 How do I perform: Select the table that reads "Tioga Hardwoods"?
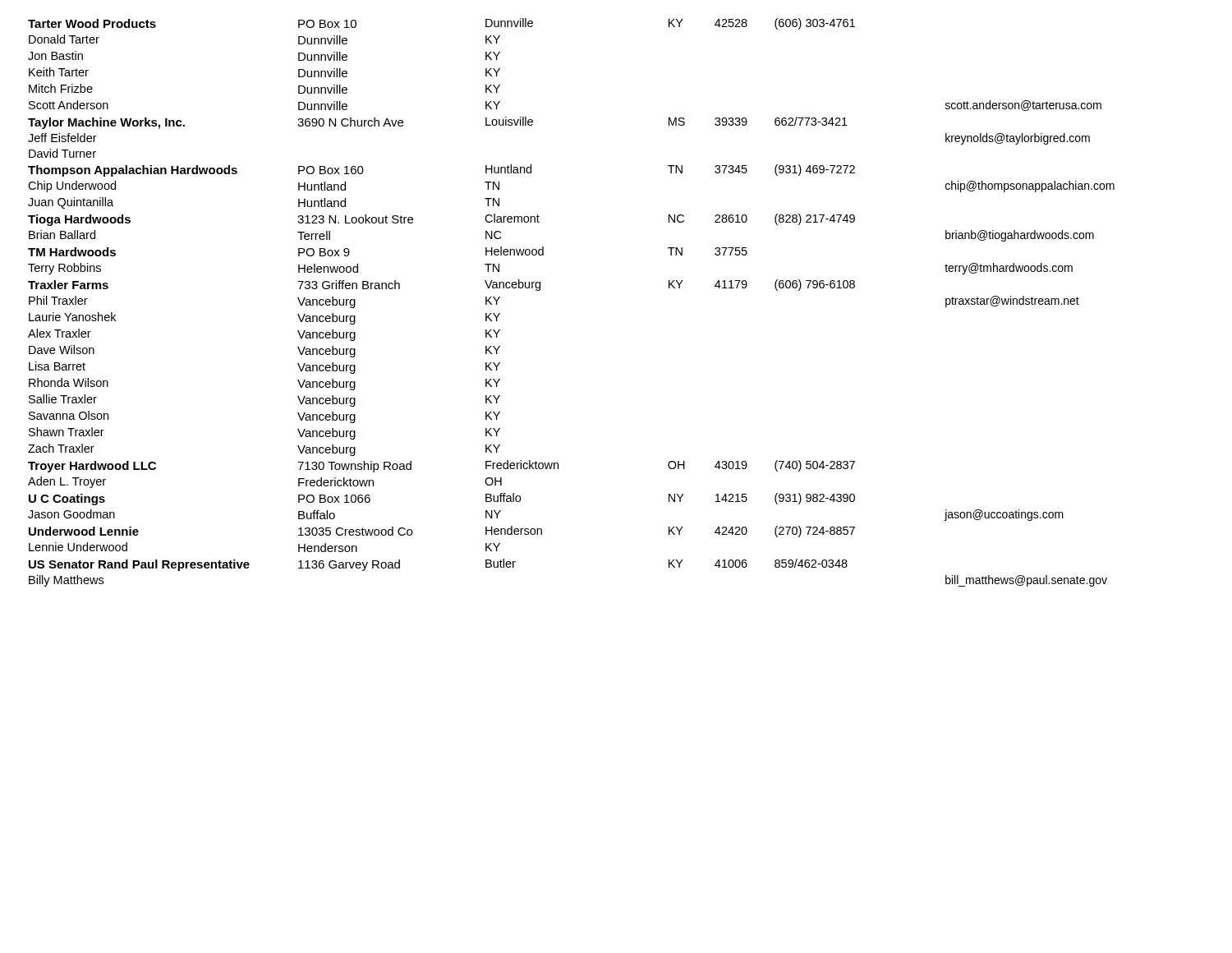coord(616,301)
